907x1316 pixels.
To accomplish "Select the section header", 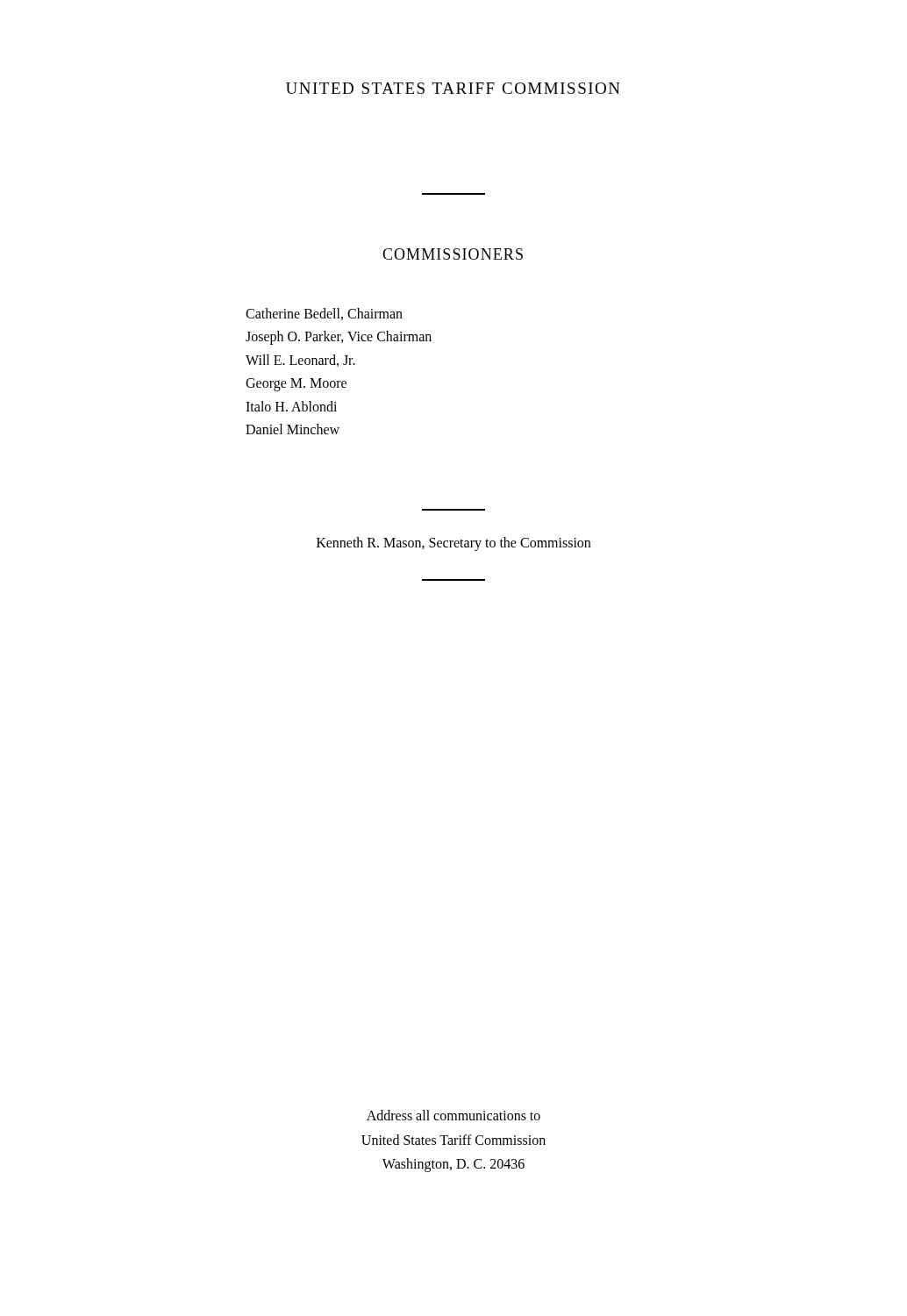I will (454, 255).
